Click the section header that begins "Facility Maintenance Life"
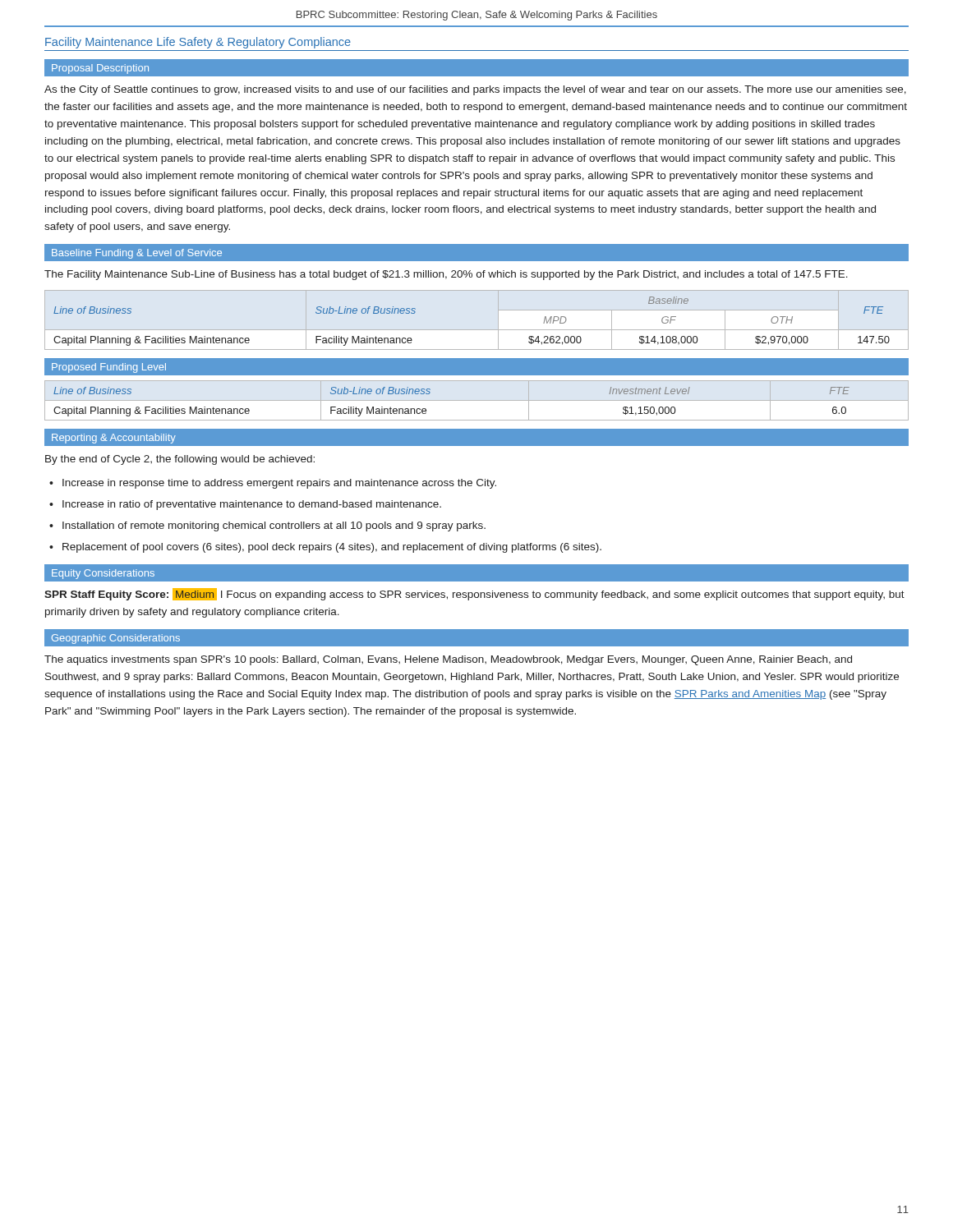The image size is (953, 1232). coord(198,42)
